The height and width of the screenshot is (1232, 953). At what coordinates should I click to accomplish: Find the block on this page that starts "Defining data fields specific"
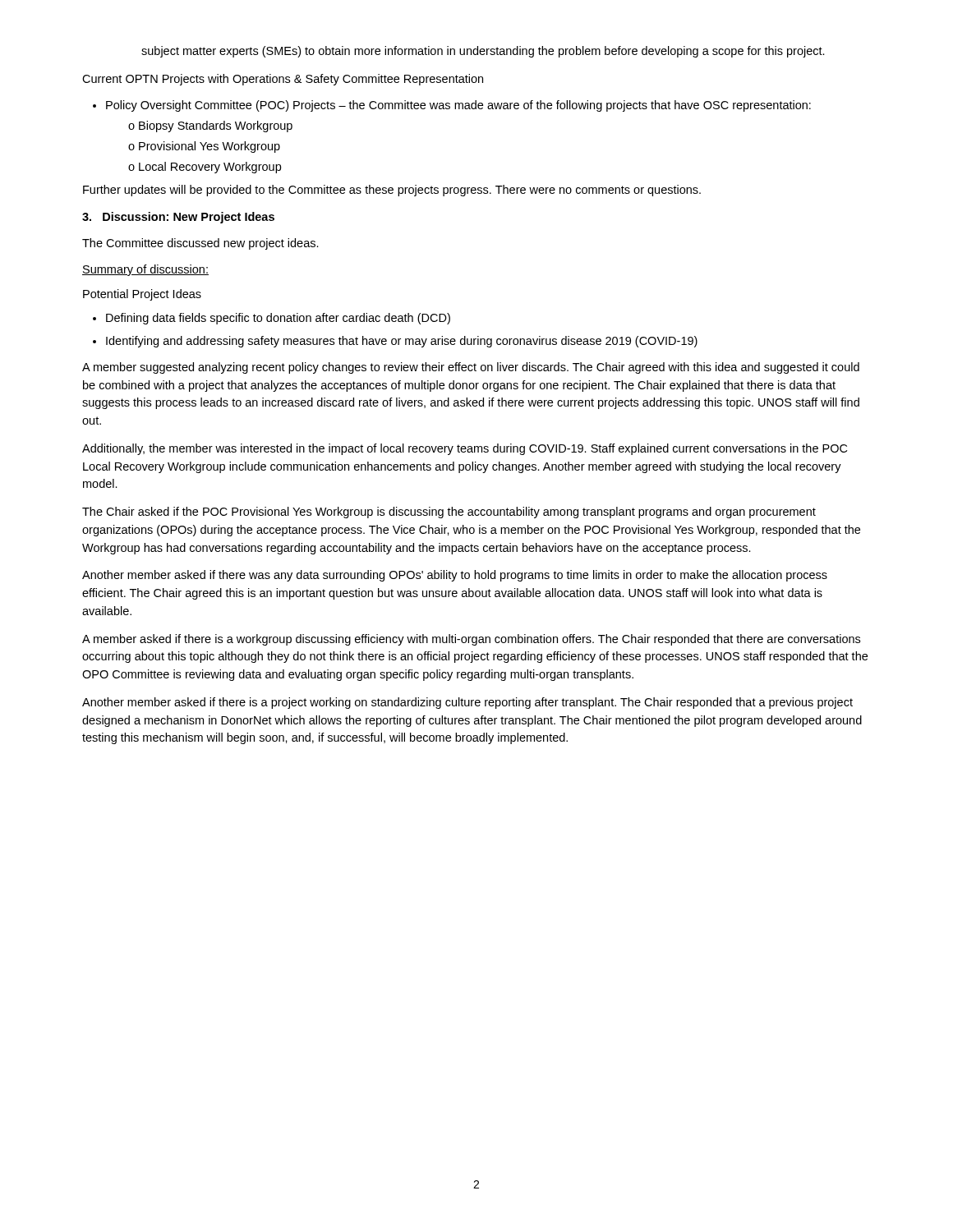pos(278,318)
